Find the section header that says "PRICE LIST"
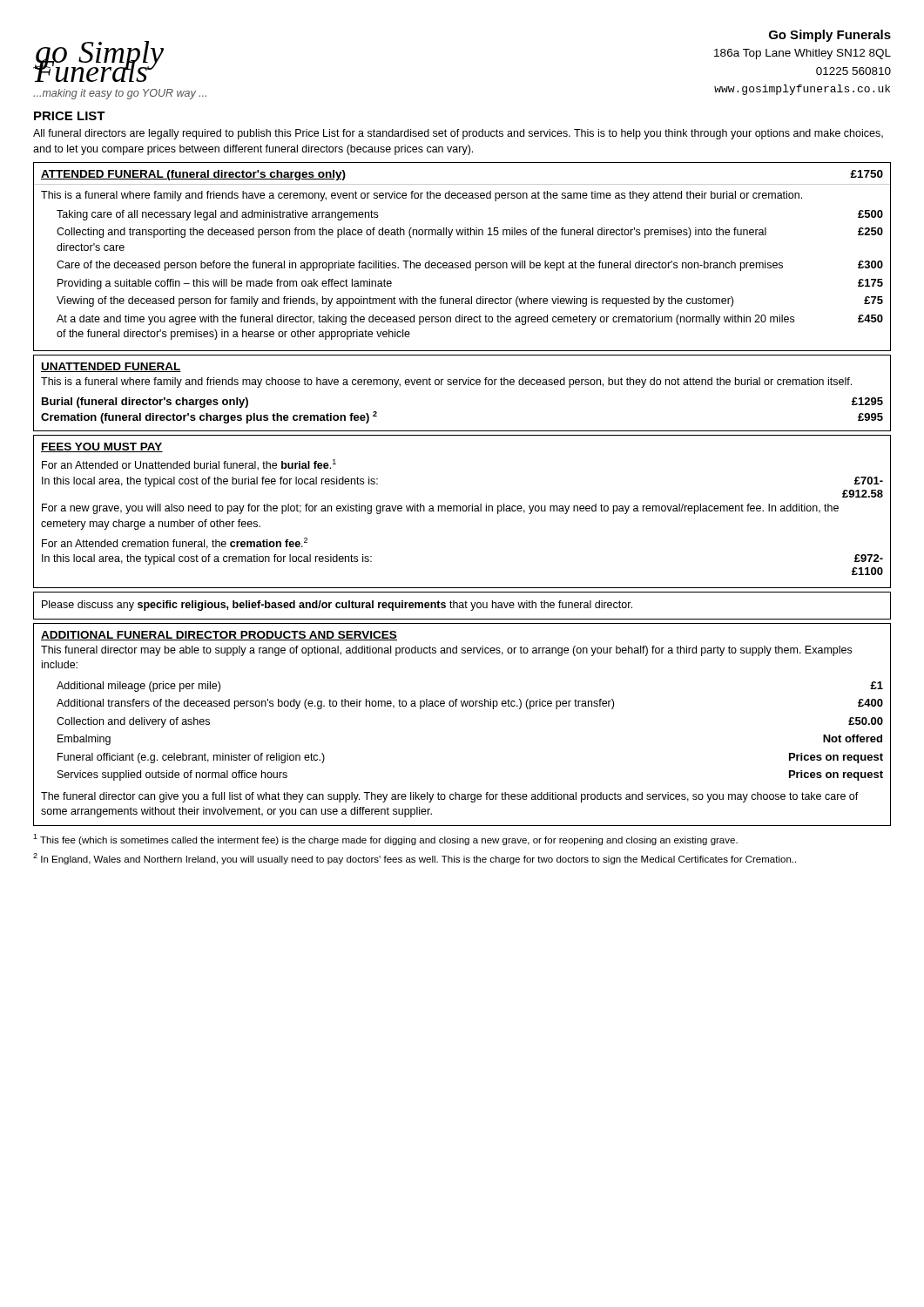This screenshot has height=1307, width=924. 69,115
